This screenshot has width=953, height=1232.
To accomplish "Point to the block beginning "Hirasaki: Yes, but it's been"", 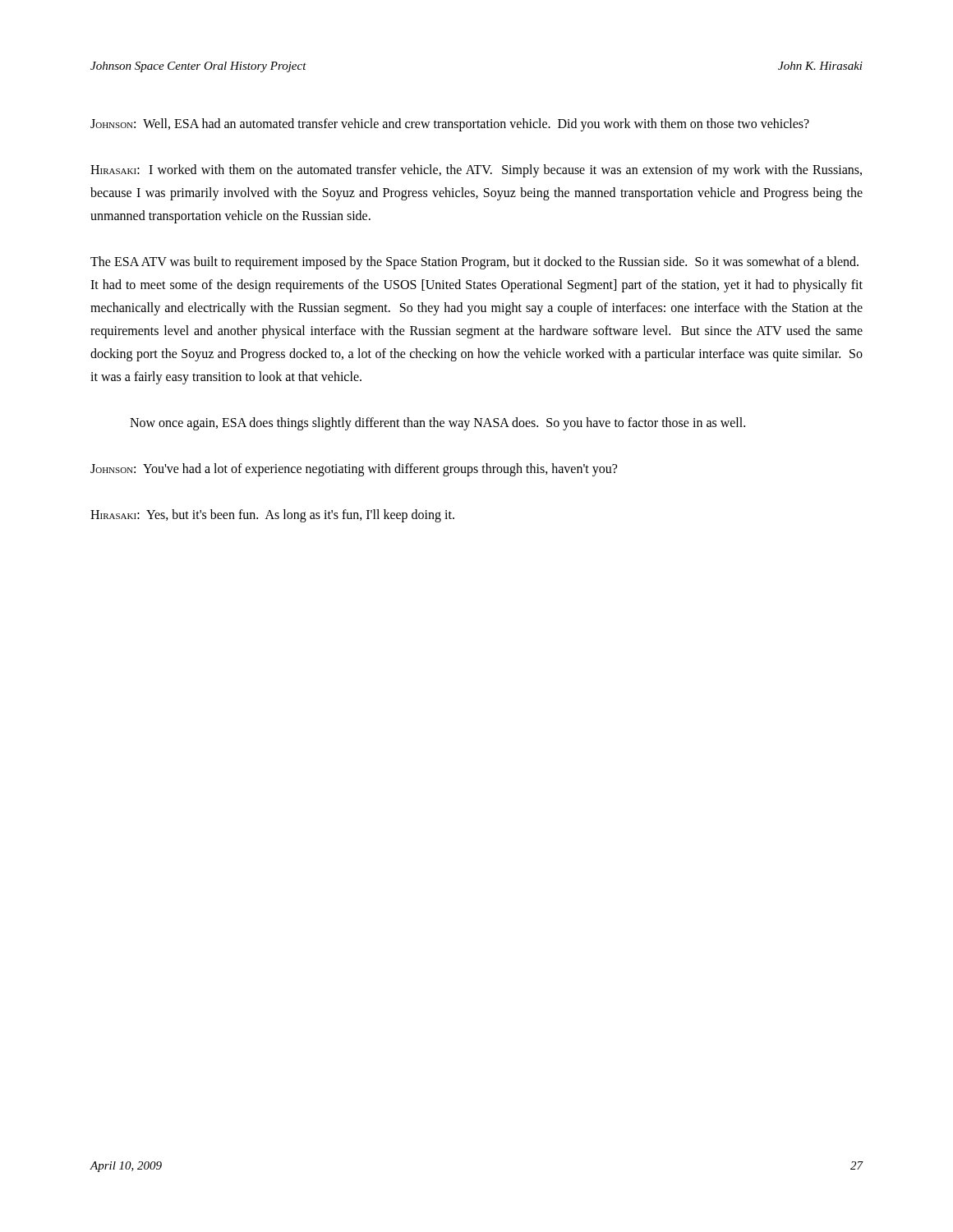I will tap(273, 515).
